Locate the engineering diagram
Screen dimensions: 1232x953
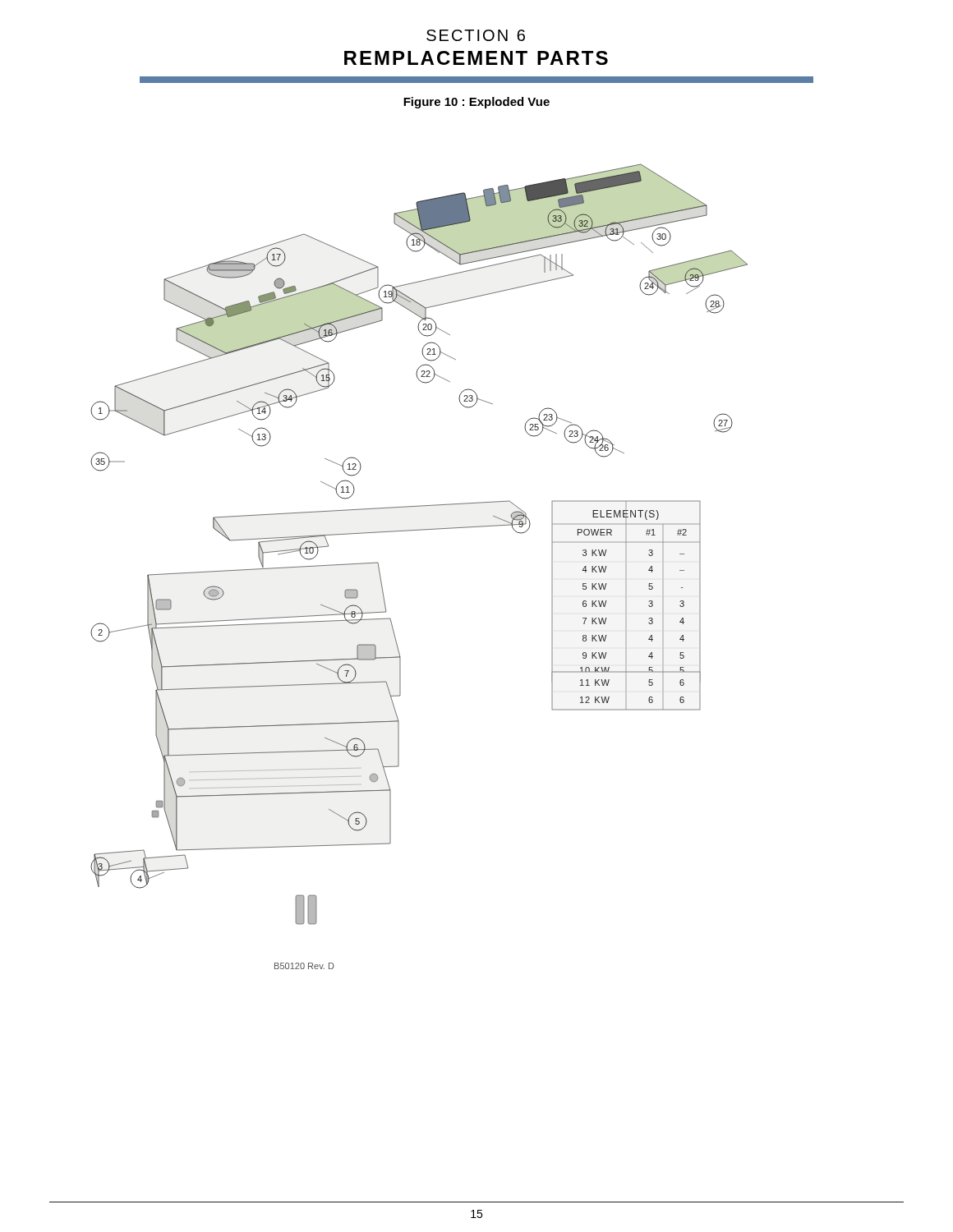coord(476,608)
